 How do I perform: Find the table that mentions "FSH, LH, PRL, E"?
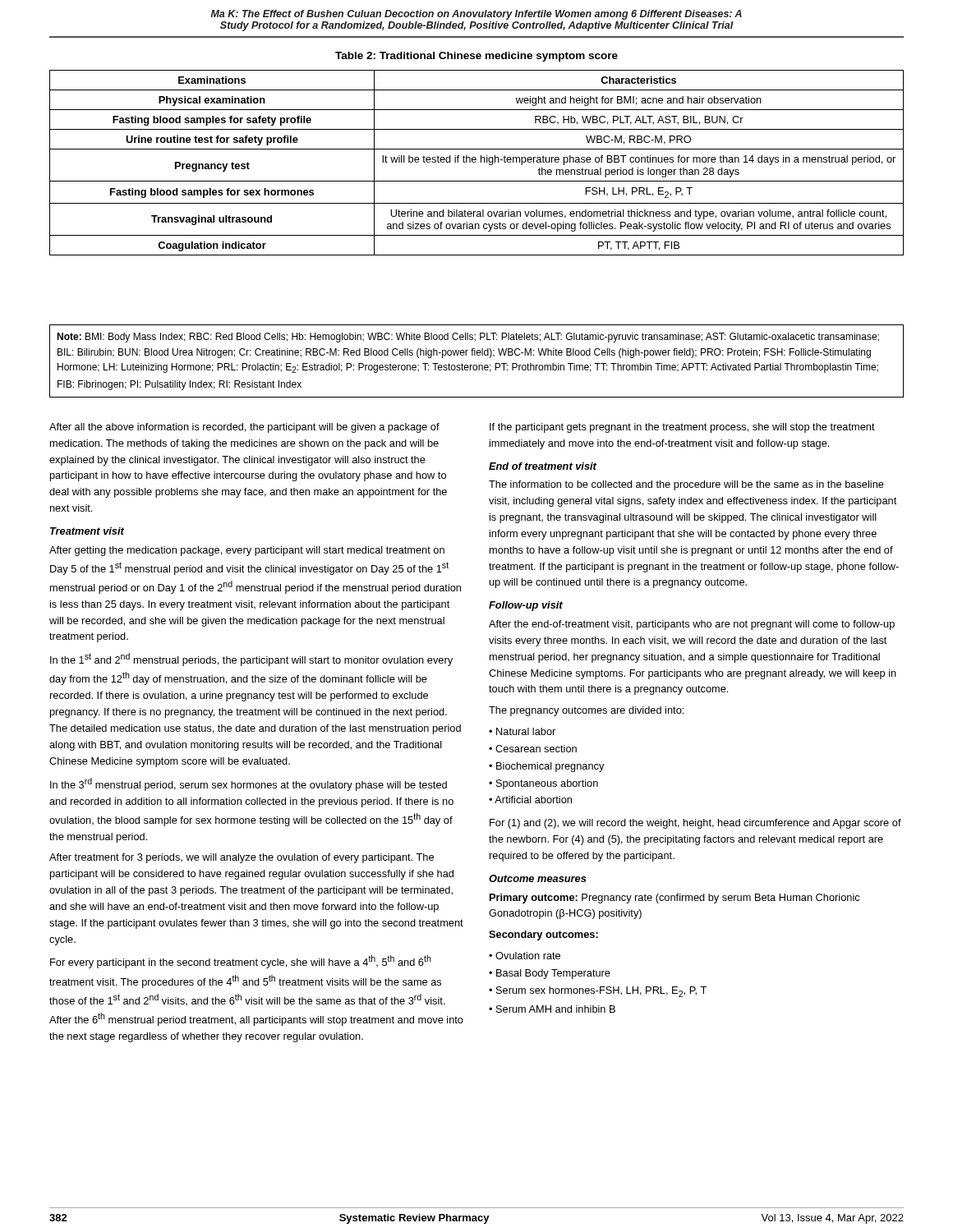coord(476,162)
